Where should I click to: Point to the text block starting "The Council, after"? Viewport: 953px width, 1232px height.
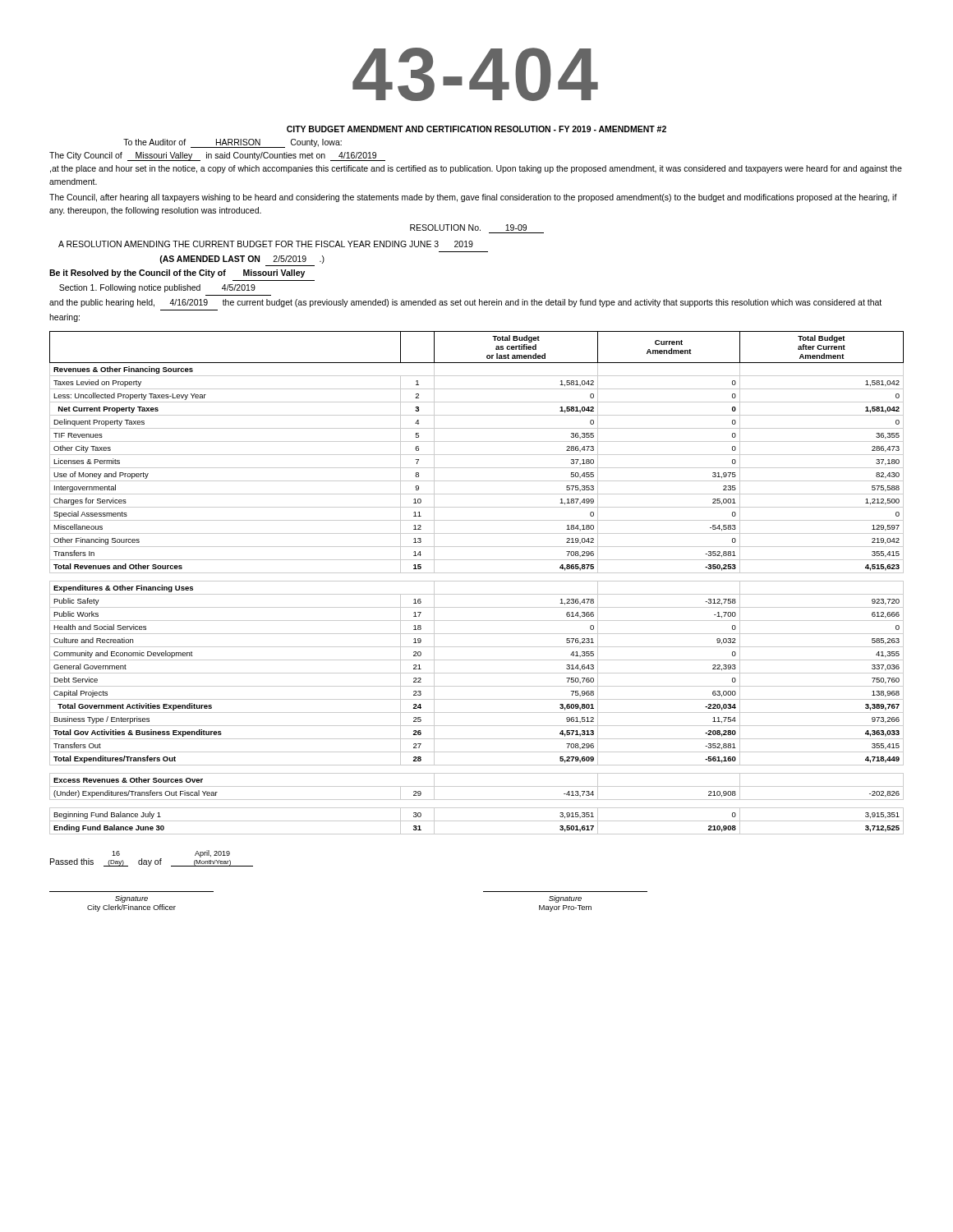coord(473,204)
